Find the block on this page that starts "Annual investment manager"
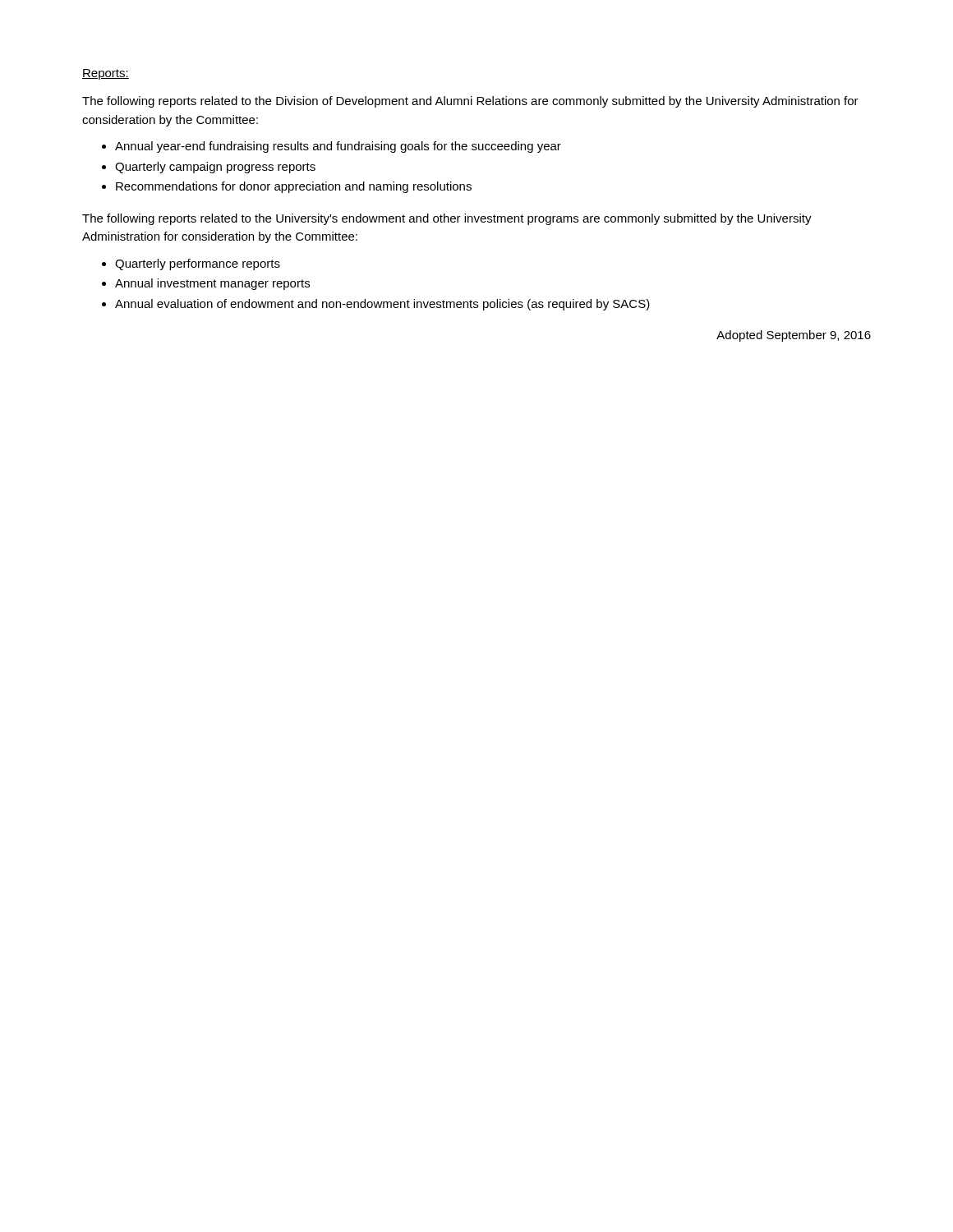This screenshot has height=1232, width=953. tap(213, 283)
